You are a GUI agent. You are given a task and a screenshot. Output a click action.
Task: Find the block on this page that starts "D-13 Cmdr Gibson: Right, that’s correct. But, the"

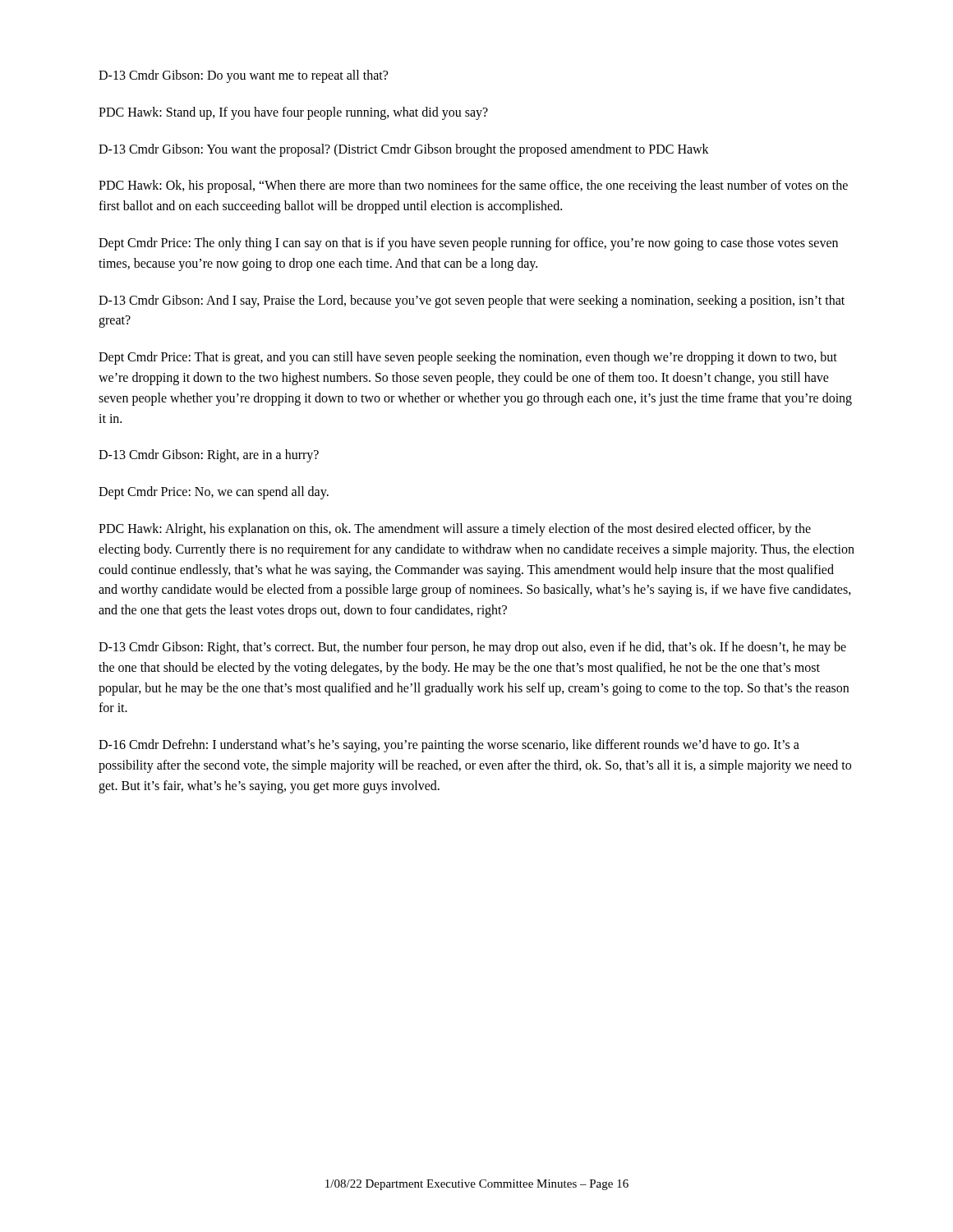pos(474,677)
